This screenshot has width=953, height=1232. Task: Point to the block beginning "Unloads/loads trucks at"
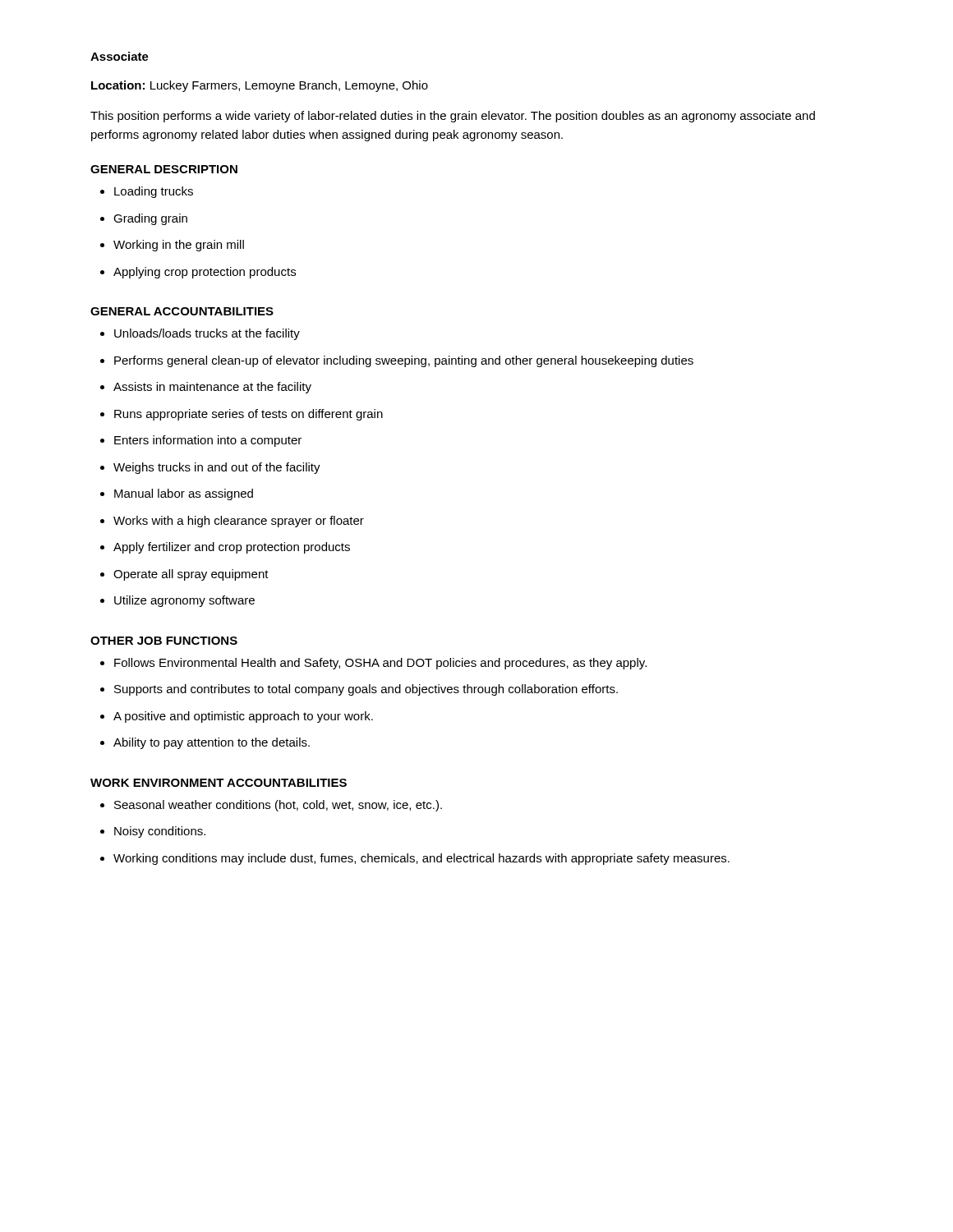coord(200,334)
